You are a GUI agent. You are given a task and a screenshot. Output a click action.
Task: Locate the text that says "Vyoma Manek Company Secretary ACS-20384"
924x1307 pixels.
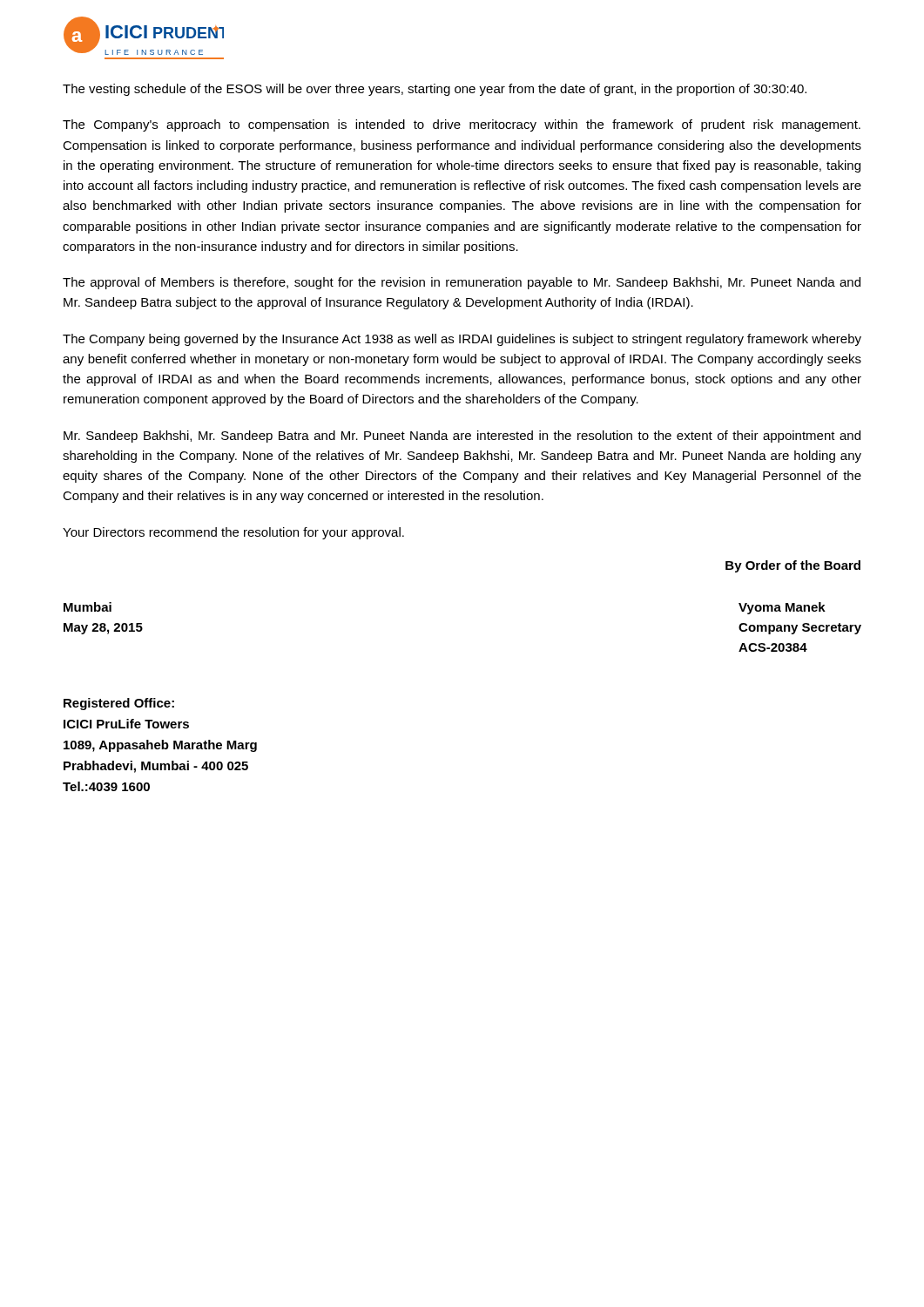click(800, 627)
